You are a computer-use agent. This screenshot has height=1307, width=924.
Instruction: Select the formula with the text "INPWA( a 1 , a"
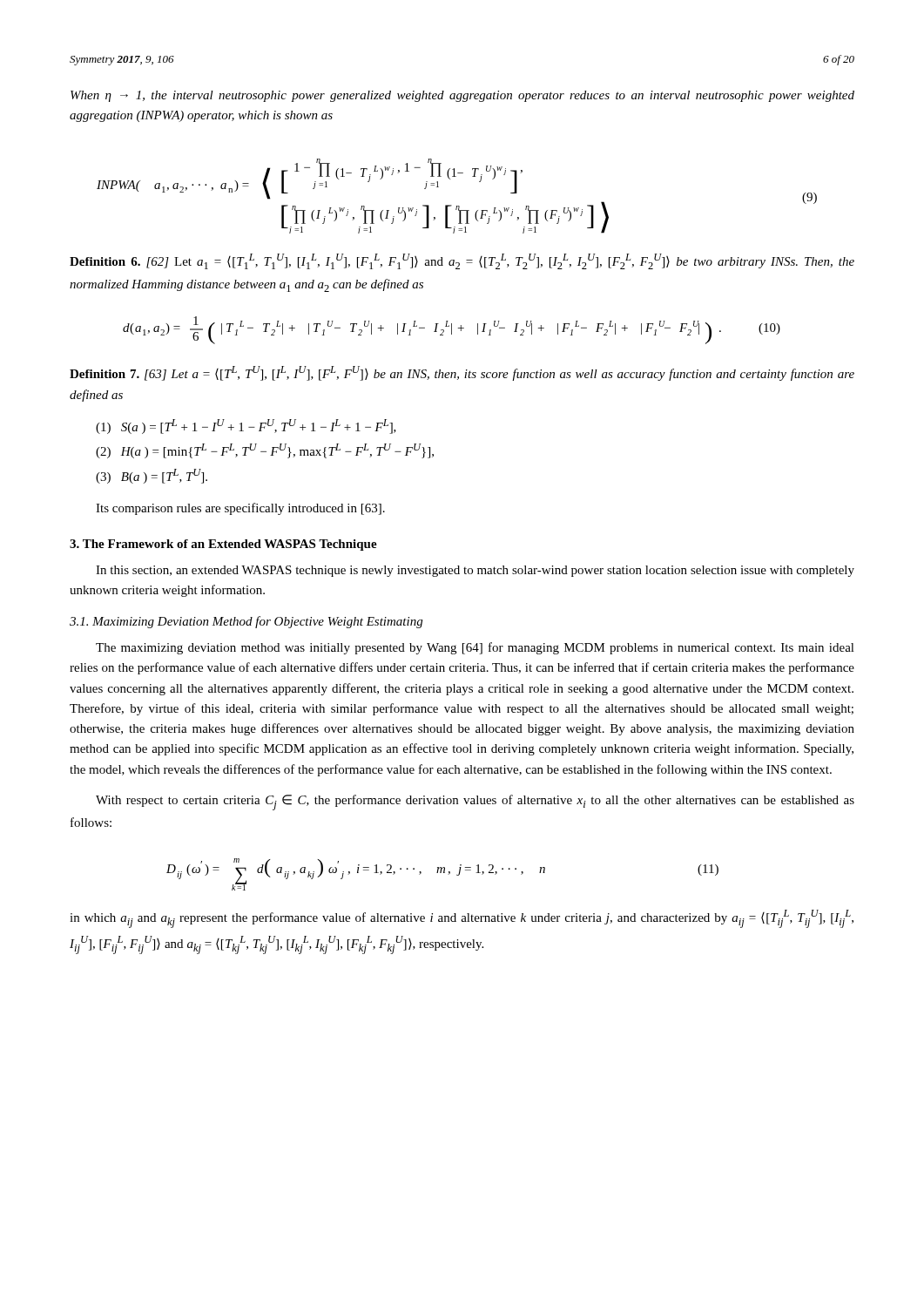[x=462, y=187]
